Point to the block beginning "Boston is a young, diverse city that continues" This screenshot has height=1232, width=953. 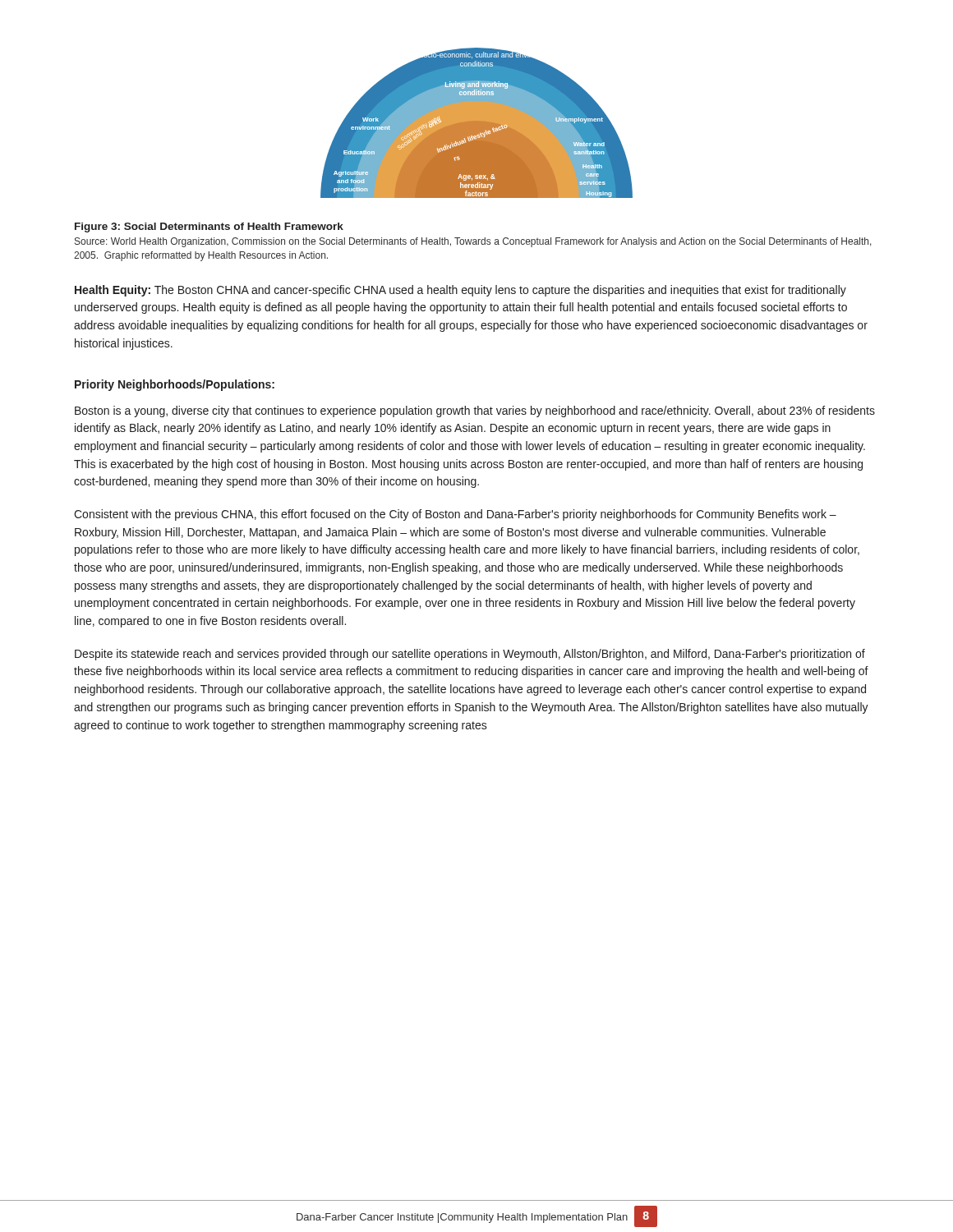tap(474, 446)
